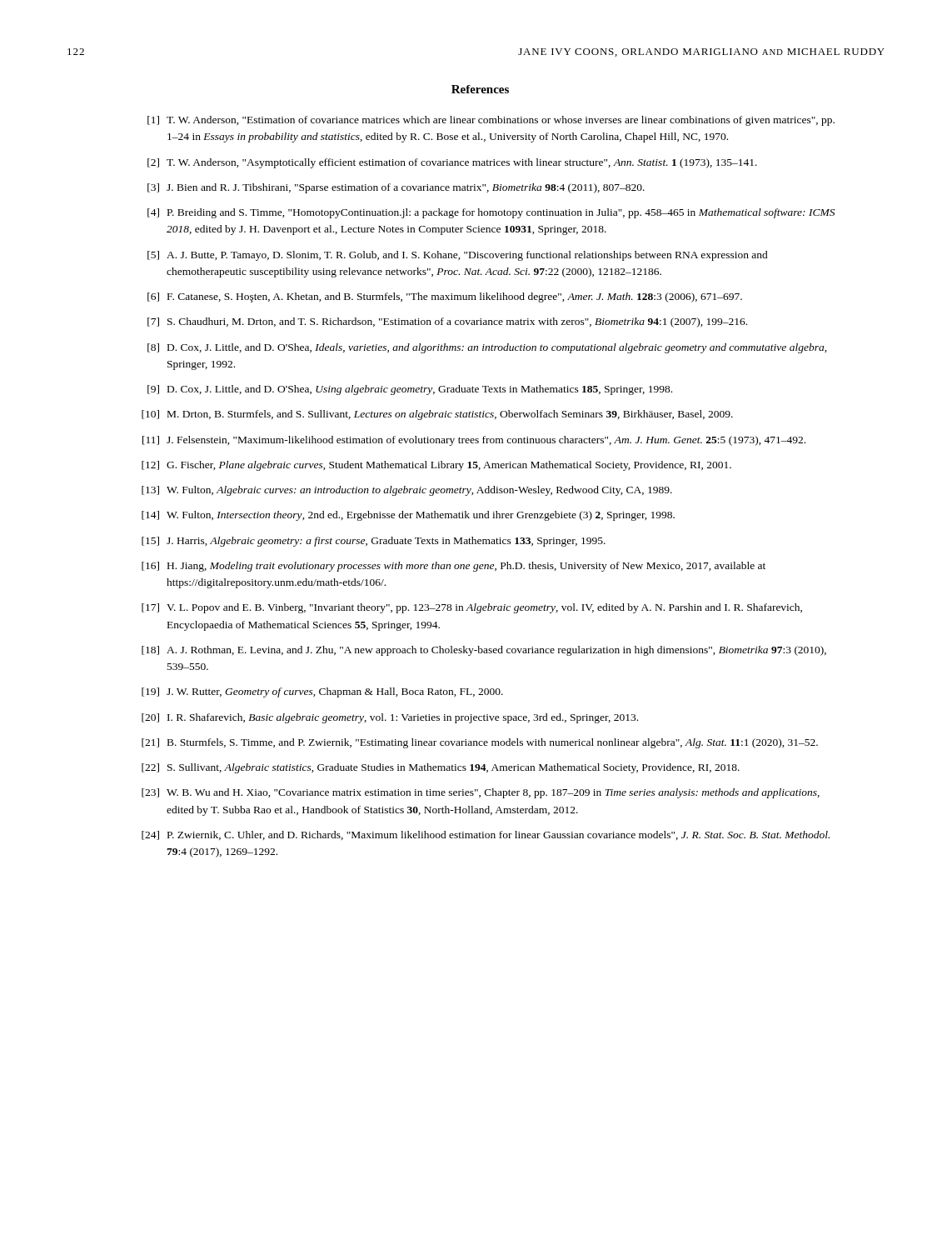
Task: Locate the block starting "[13] W. Fulton, Algebraic"
Action: 480,490
